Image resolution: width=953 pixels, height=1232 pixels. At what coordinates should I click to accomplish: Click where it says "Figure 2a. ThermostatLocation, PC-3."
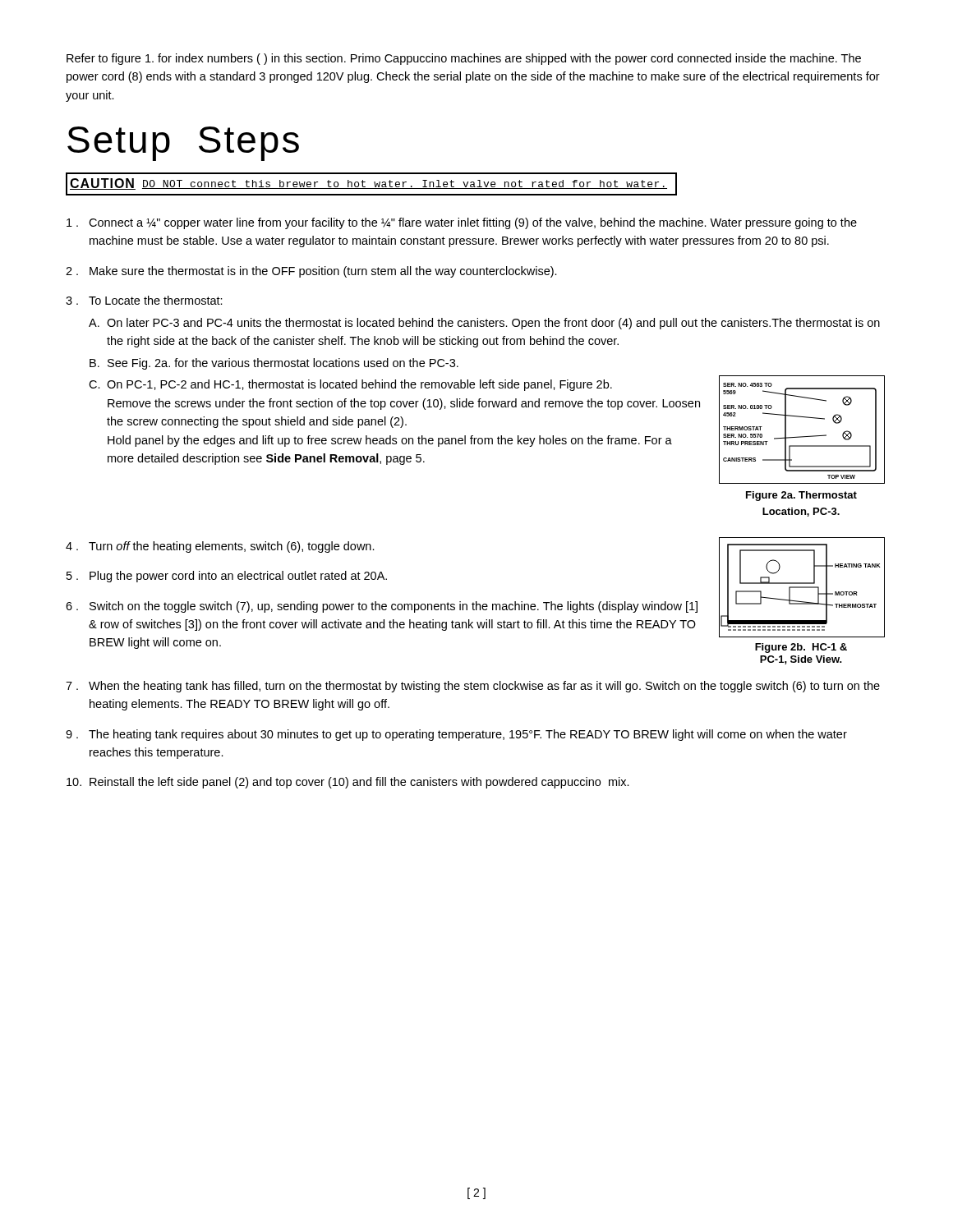coord(801,503)
